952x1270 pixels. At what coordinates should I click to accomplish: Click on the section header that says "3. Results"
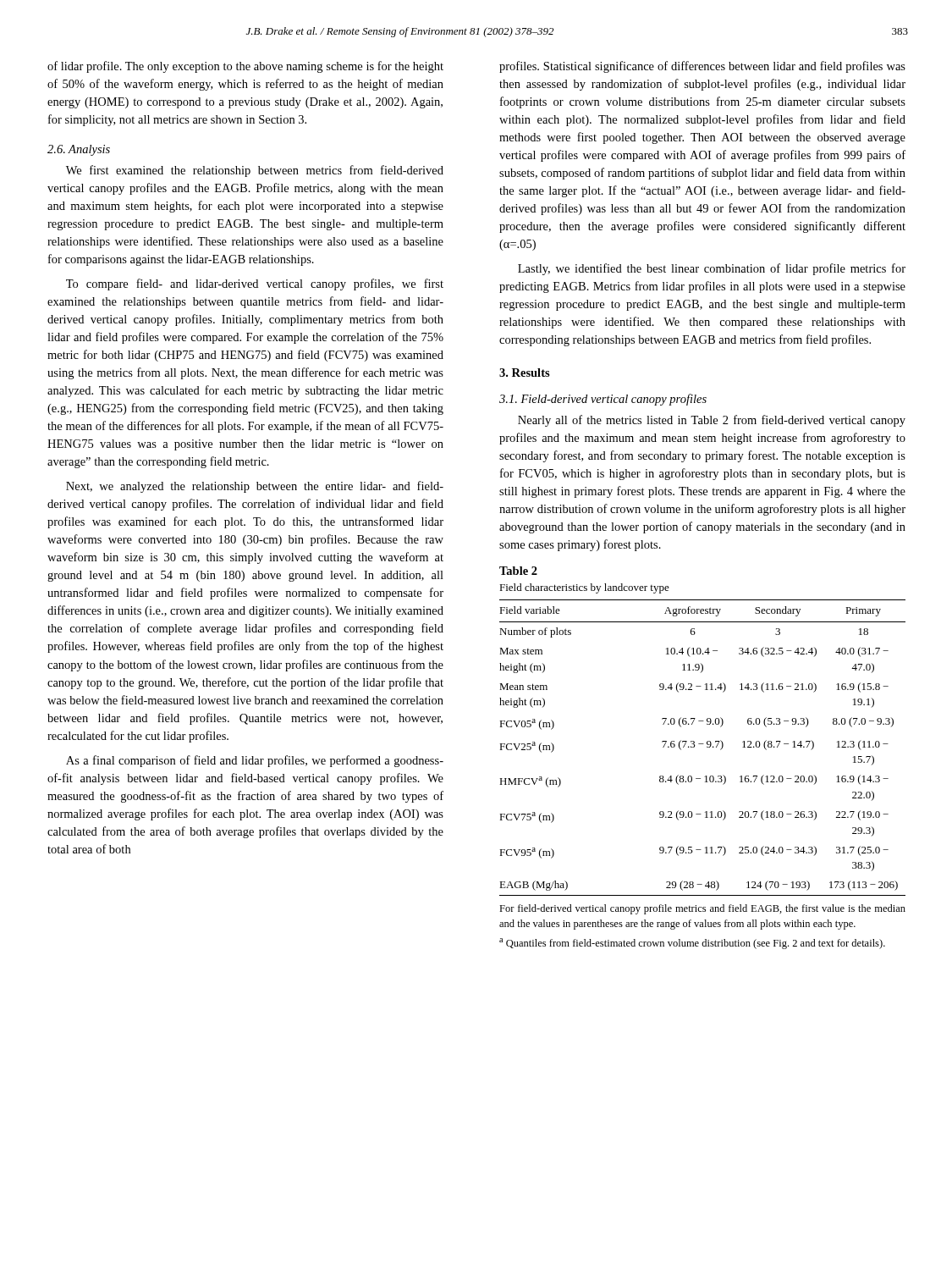(525, 373)
